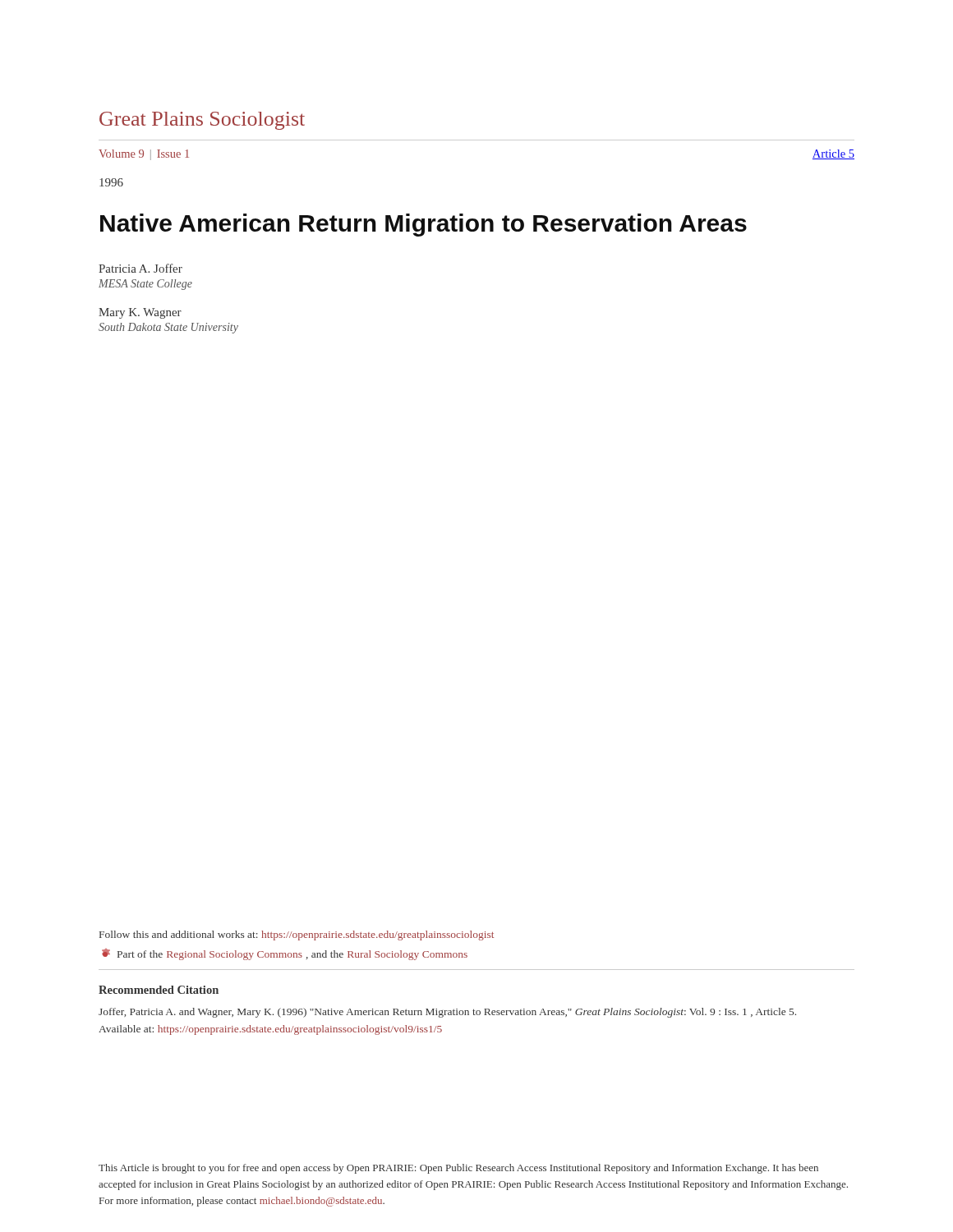The image size is (953, 1232).
Task: Select the text with the text "Patricia A. Joffer MESA State College"
Action: (x=140, y=268)
